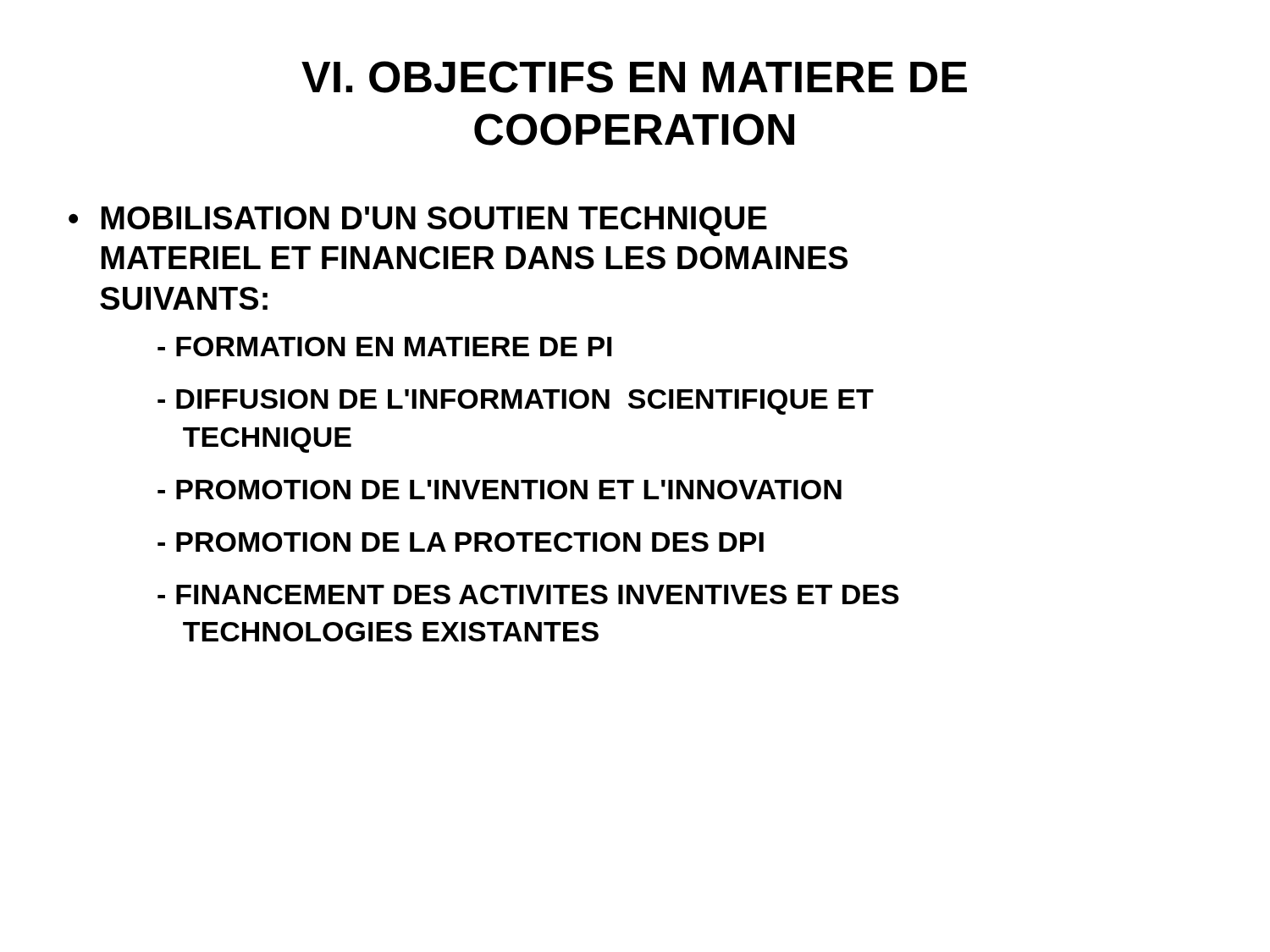Find the list item that reads "- DIFFUSION DE L'INFORMATION SCIENTIFIQUE ET"
1270x952 pixels.
pyautogui.click(x=515, y=418)
